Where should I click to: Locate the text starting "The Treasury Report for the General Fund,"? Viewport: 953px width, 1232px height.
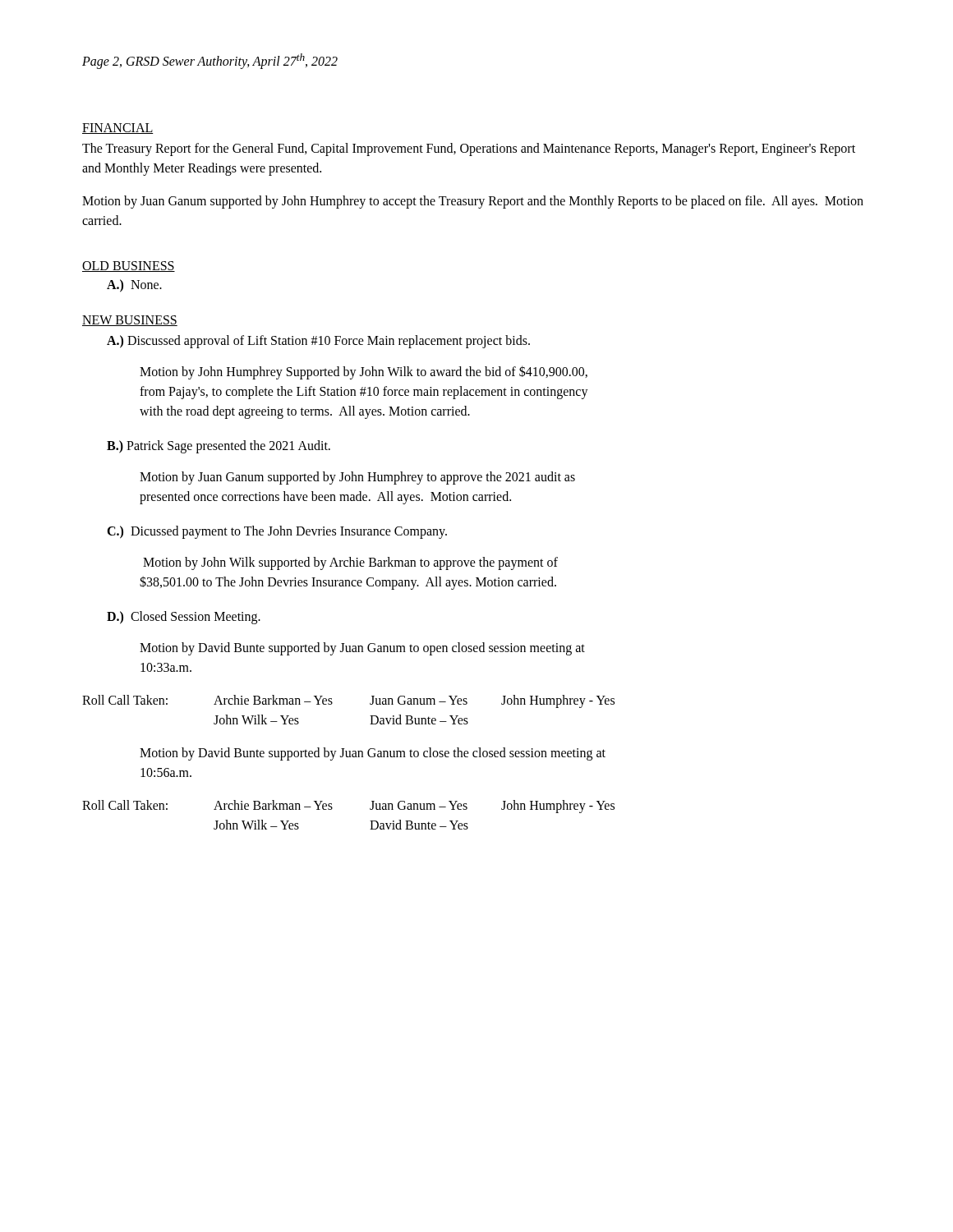pyautogui.click(x=469, y=158)
